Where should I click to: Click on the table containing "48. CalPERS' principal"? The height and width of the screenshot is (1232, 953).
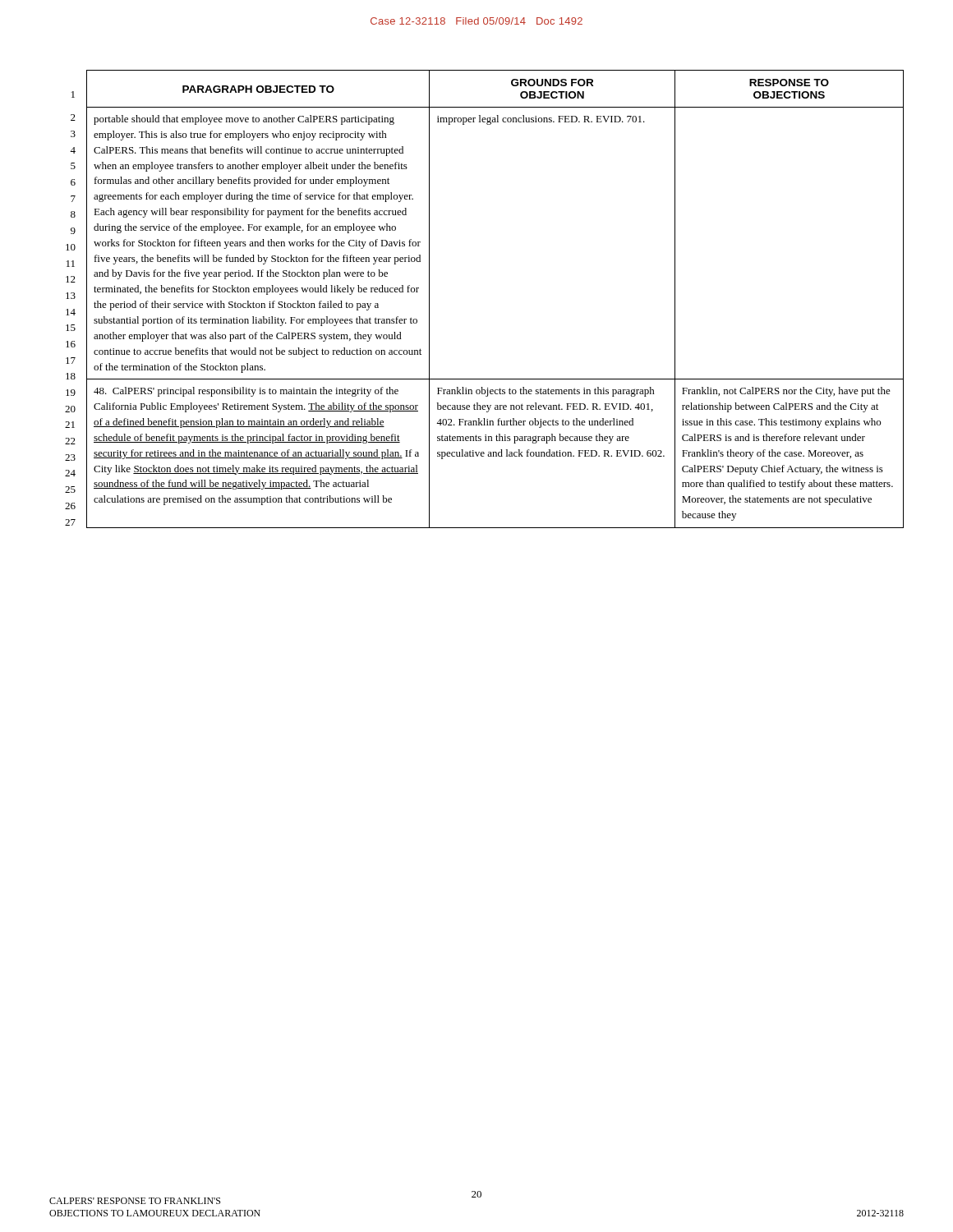tap(495, 299)
